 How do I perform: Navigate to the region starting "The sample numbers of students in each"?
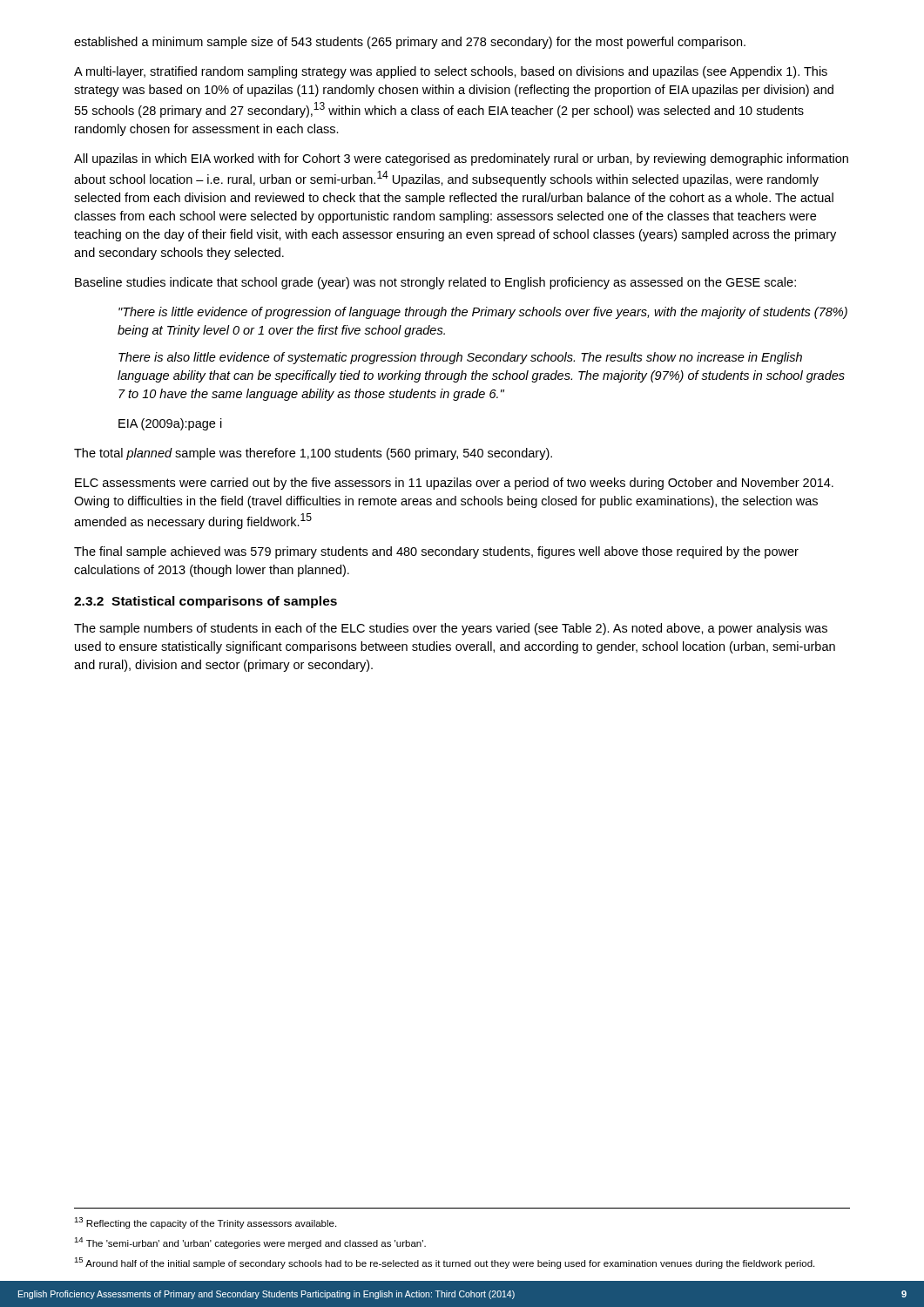pyautogui.click(x=462, y=647)
